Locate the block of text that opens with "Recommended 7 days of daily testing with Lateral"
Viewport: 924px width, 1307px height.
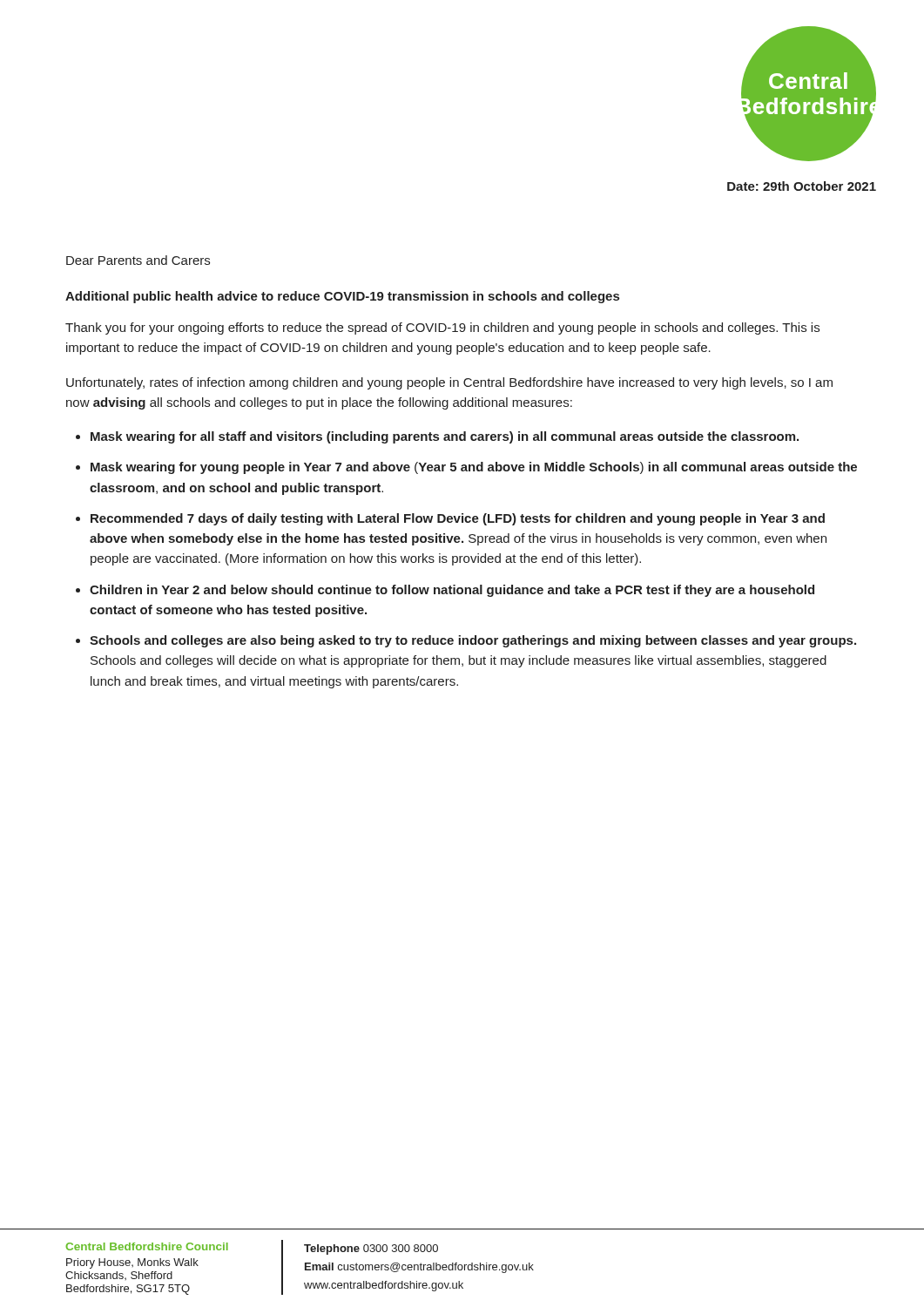tap(459, 538)
